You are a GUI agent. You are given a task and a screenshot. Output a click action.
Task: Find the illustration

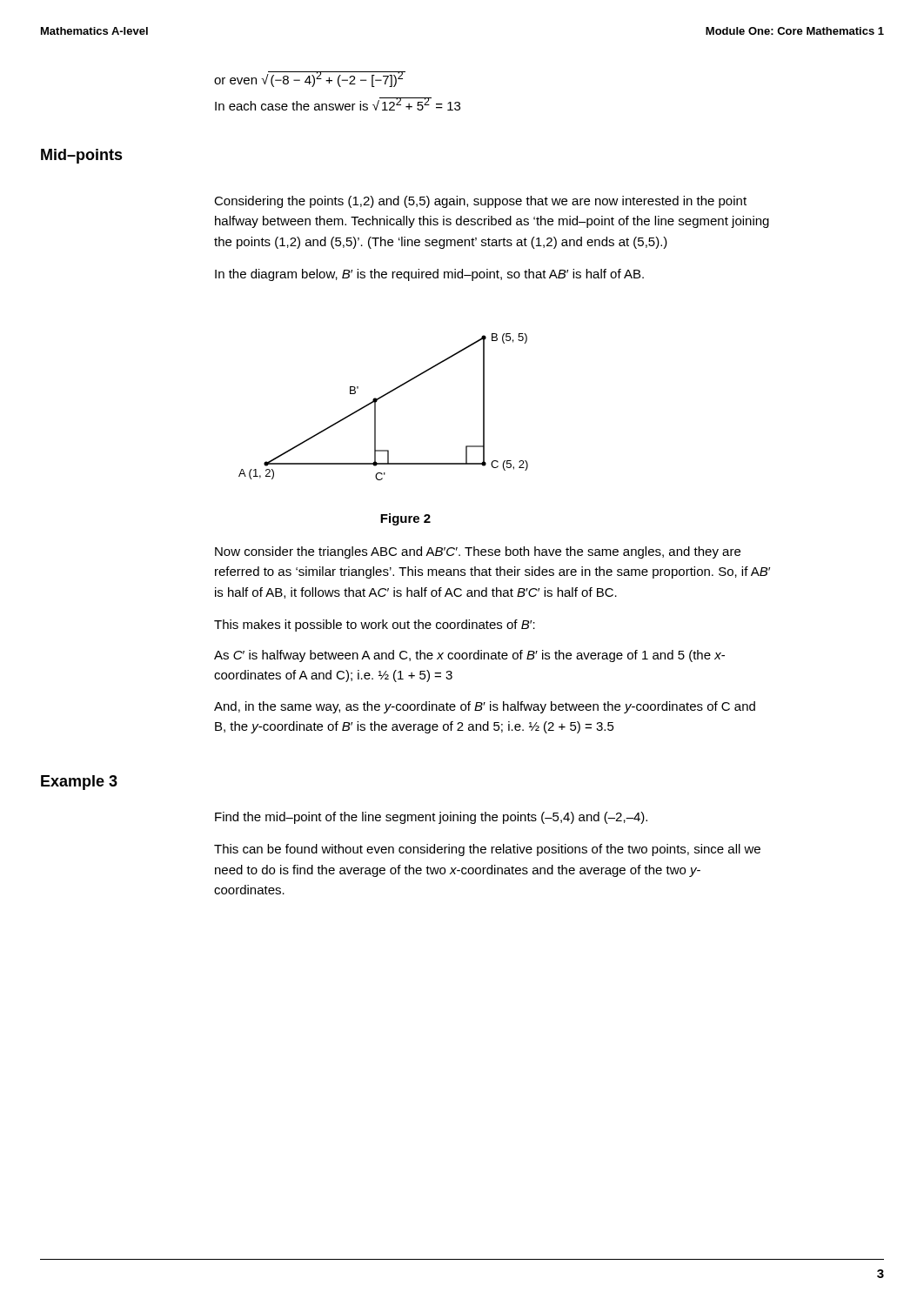[x=405, y=404]
